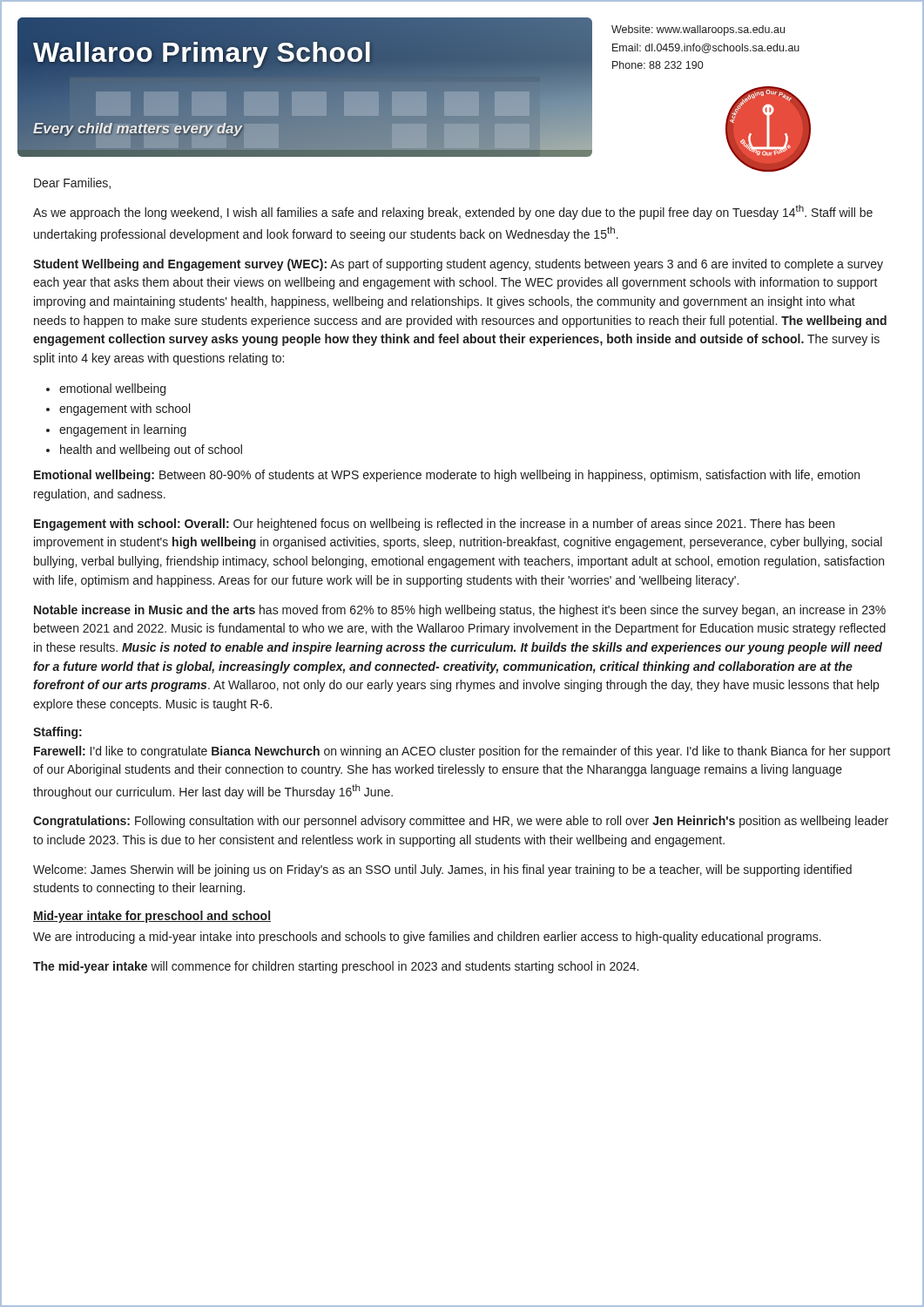Where is the passage that starts "Welcome: James Sherwin"?
Screen dimensions: 1307x924
point(443,879)
